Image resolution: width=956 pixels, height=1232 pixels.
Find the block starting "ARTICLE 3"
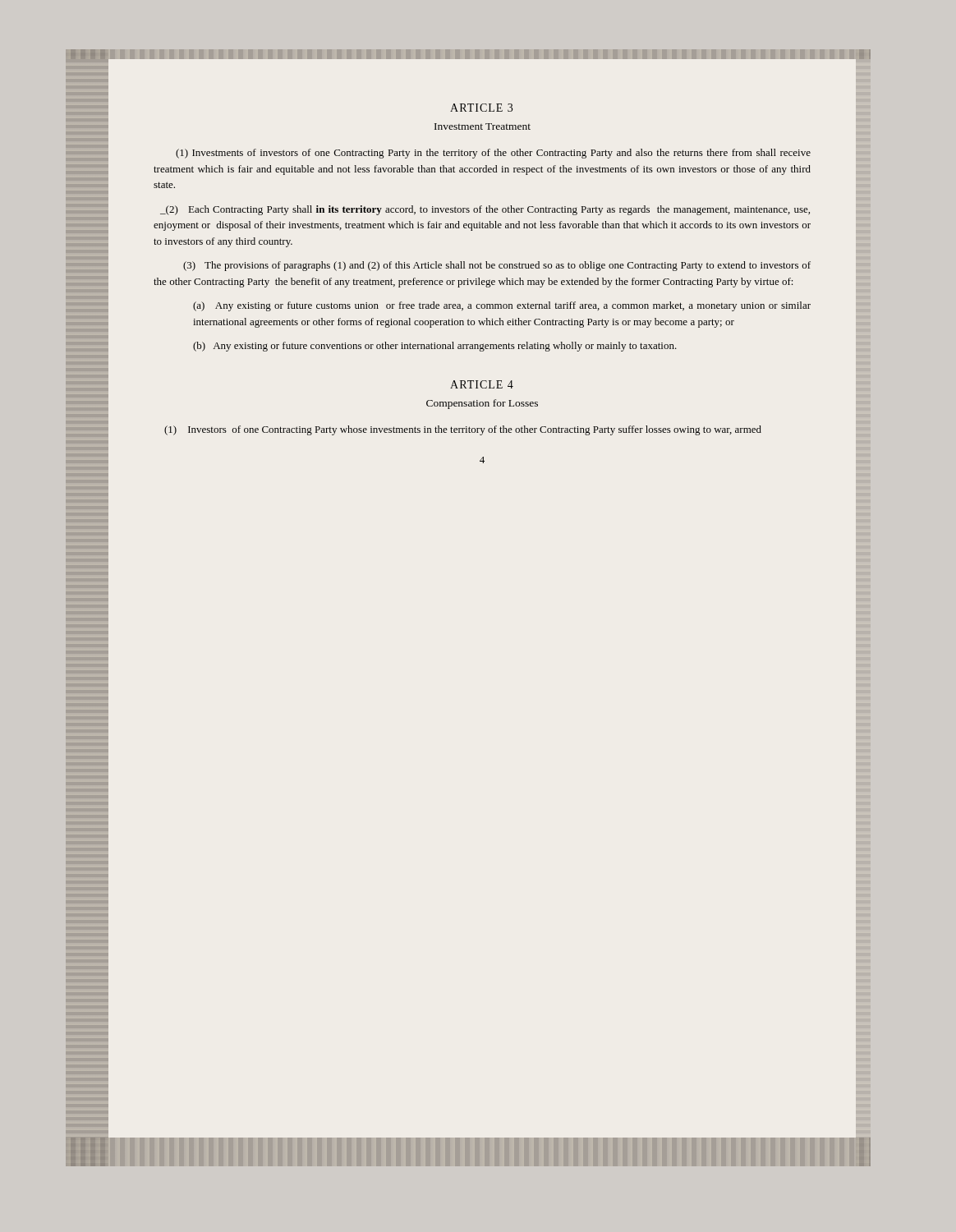click(x=482, y=108)
